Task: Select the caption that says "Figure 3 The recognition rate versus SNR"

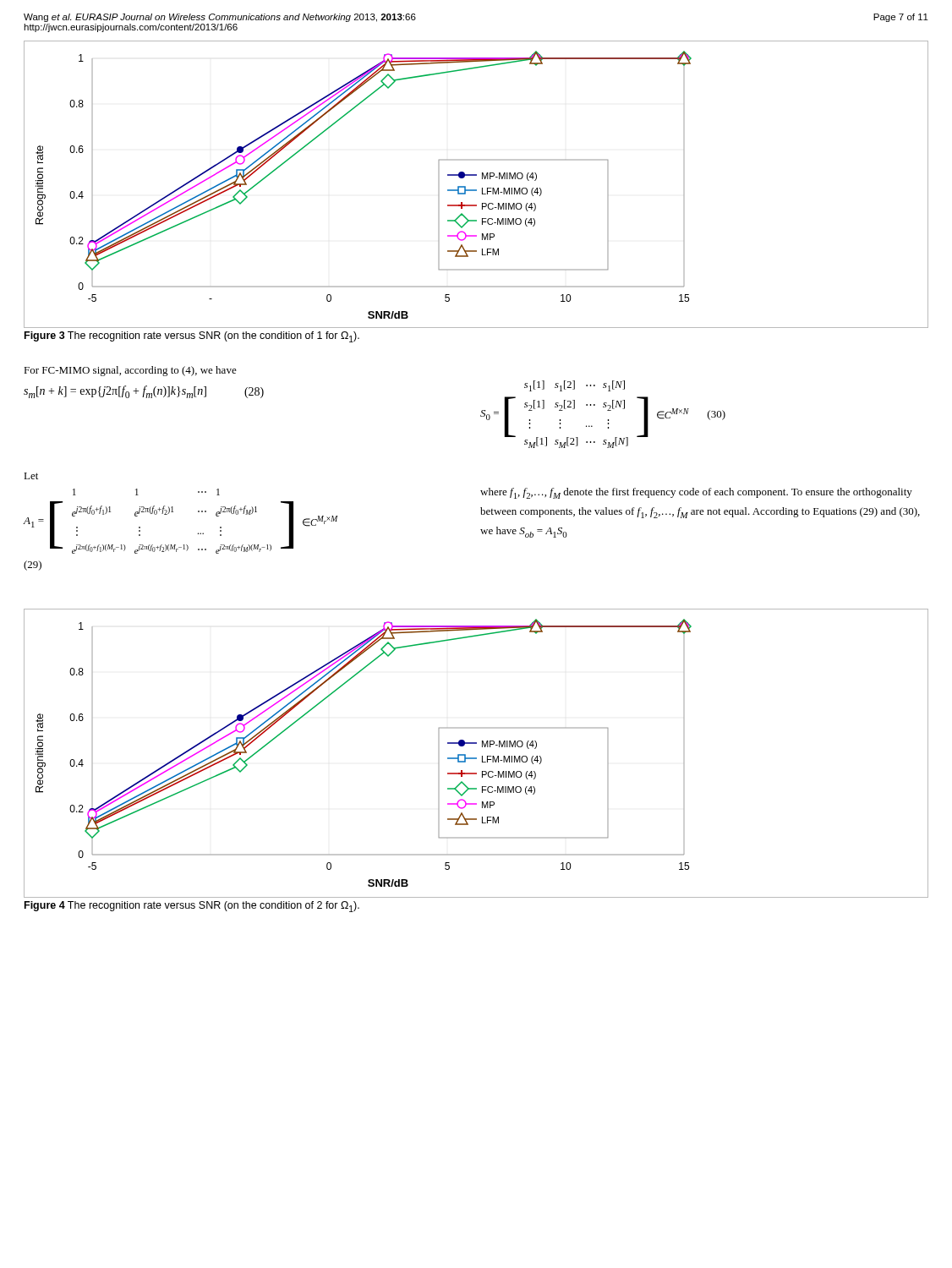Action: point(192,337)
